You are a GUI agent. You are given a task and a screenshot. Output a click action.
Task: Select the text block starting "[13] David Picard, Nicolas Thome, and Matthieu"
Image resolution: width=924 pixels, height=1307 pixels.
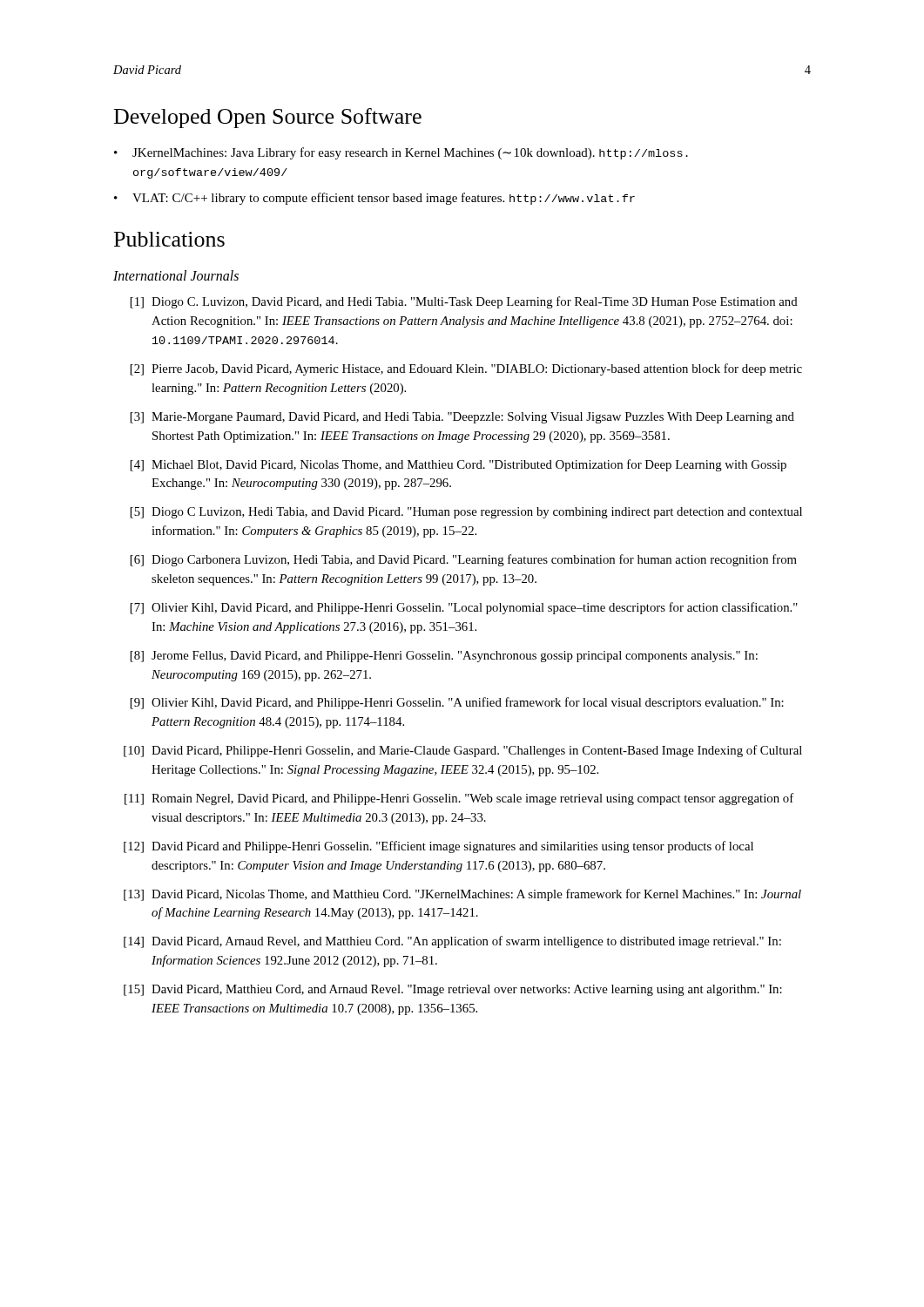(462, 904)
